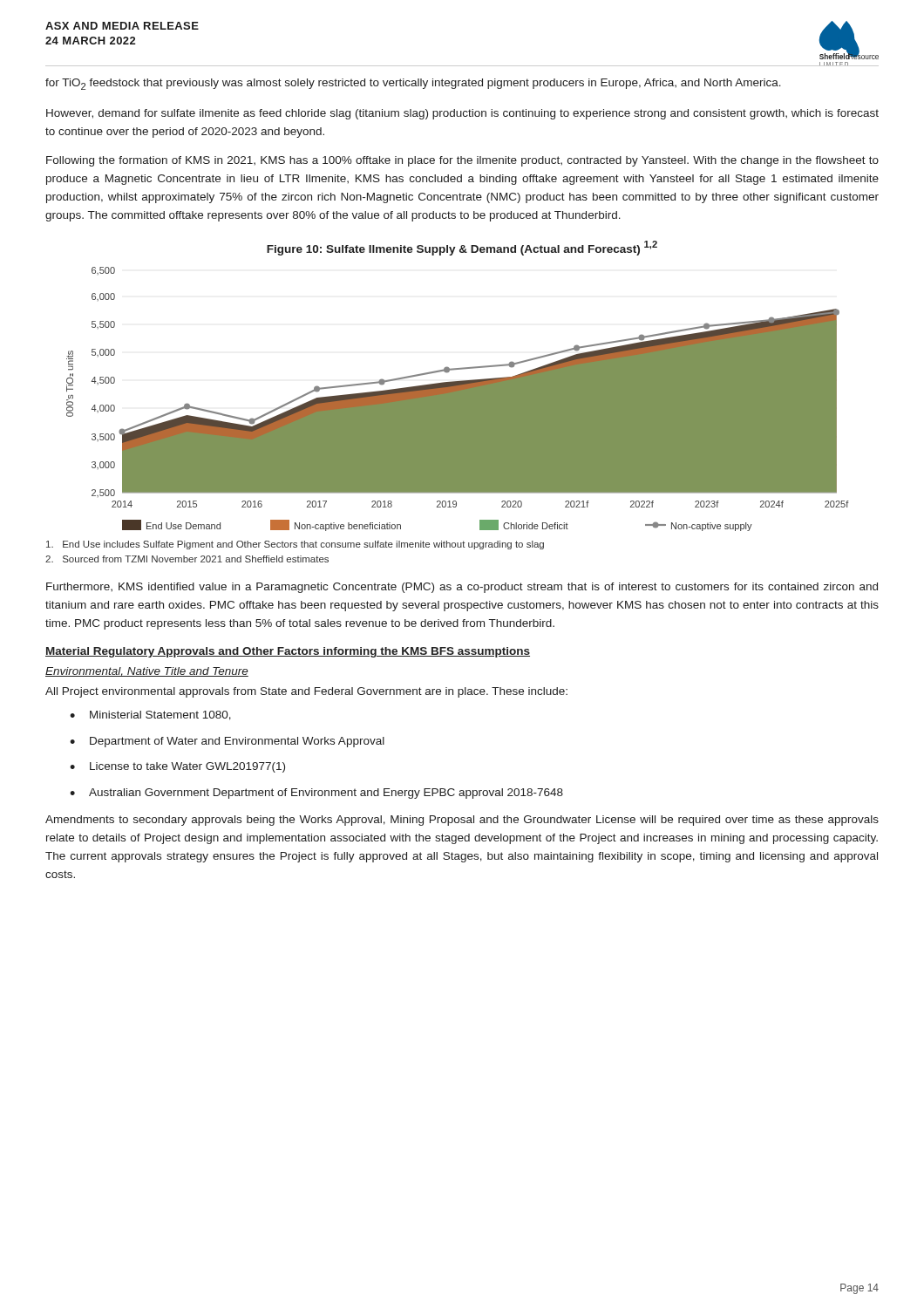Locate the list item that reads "• License to take Water GWL201977(1)"
This screenshot has width=924, height=1308.
177,767
